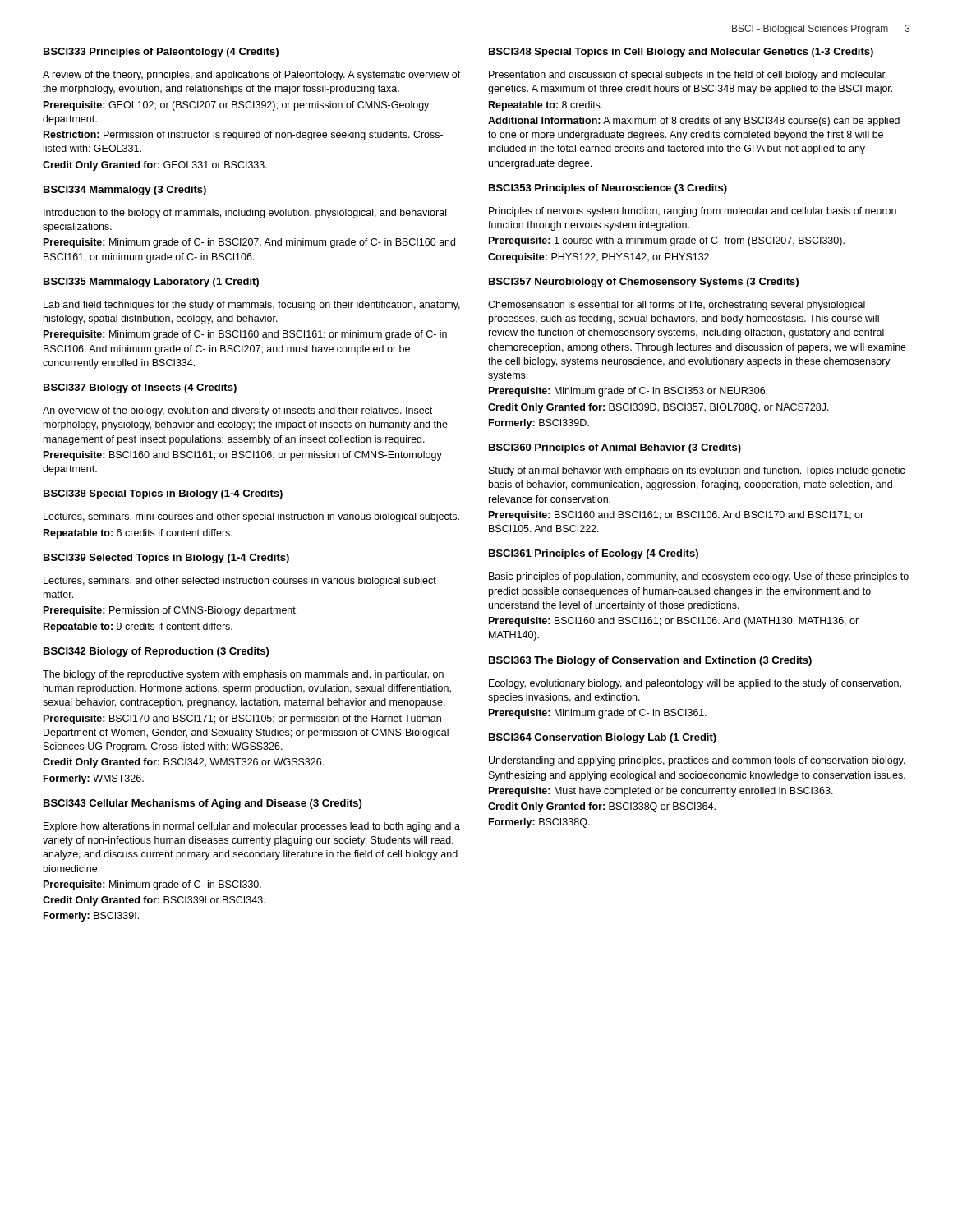Viewport: 953px width, 1232px height.
Task: Point to the block beginning "Introduction to the biology of"
Action: (254, 235)
